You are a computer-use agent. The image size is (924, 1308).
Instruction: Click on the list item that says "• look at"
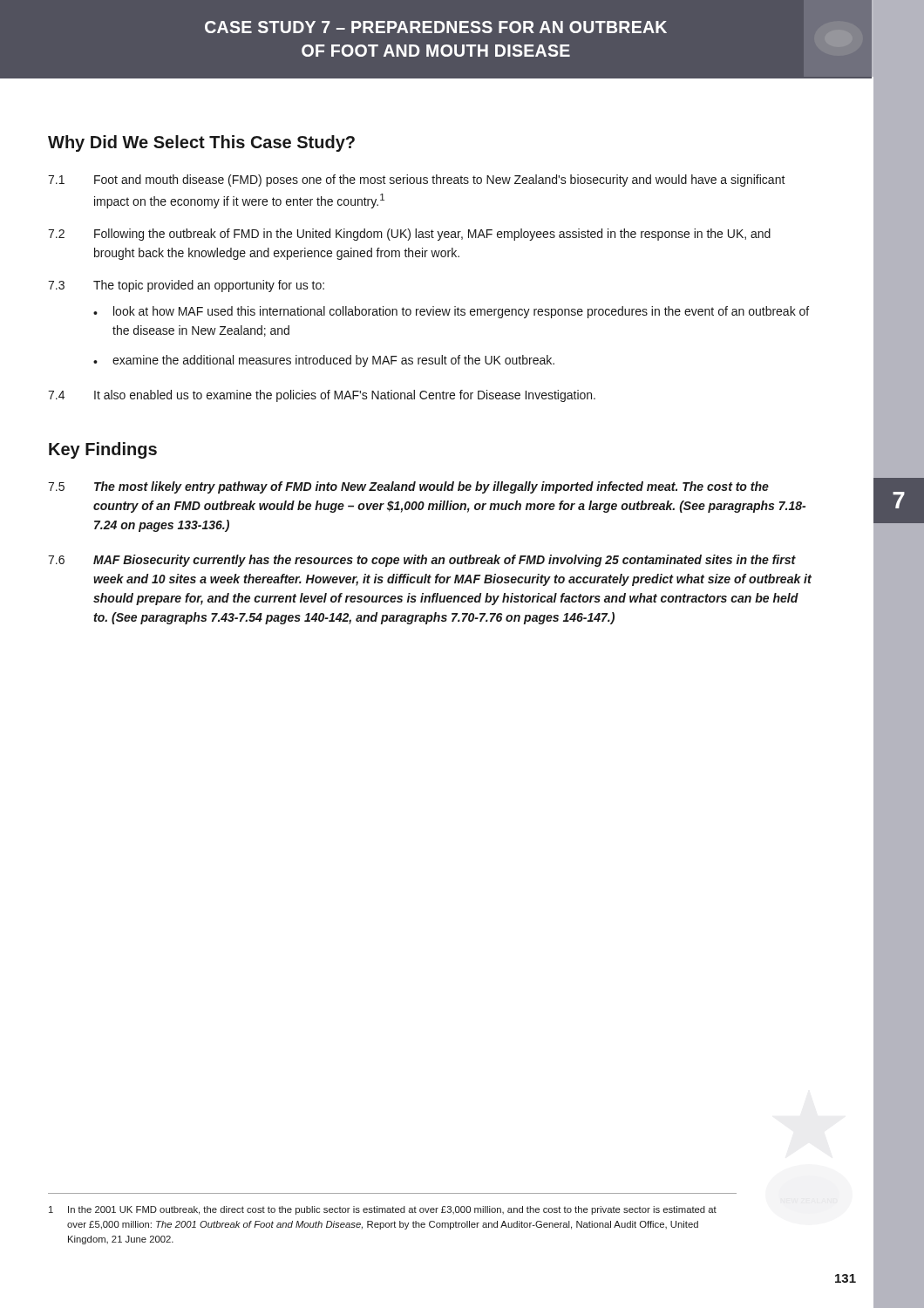[454, 321]
